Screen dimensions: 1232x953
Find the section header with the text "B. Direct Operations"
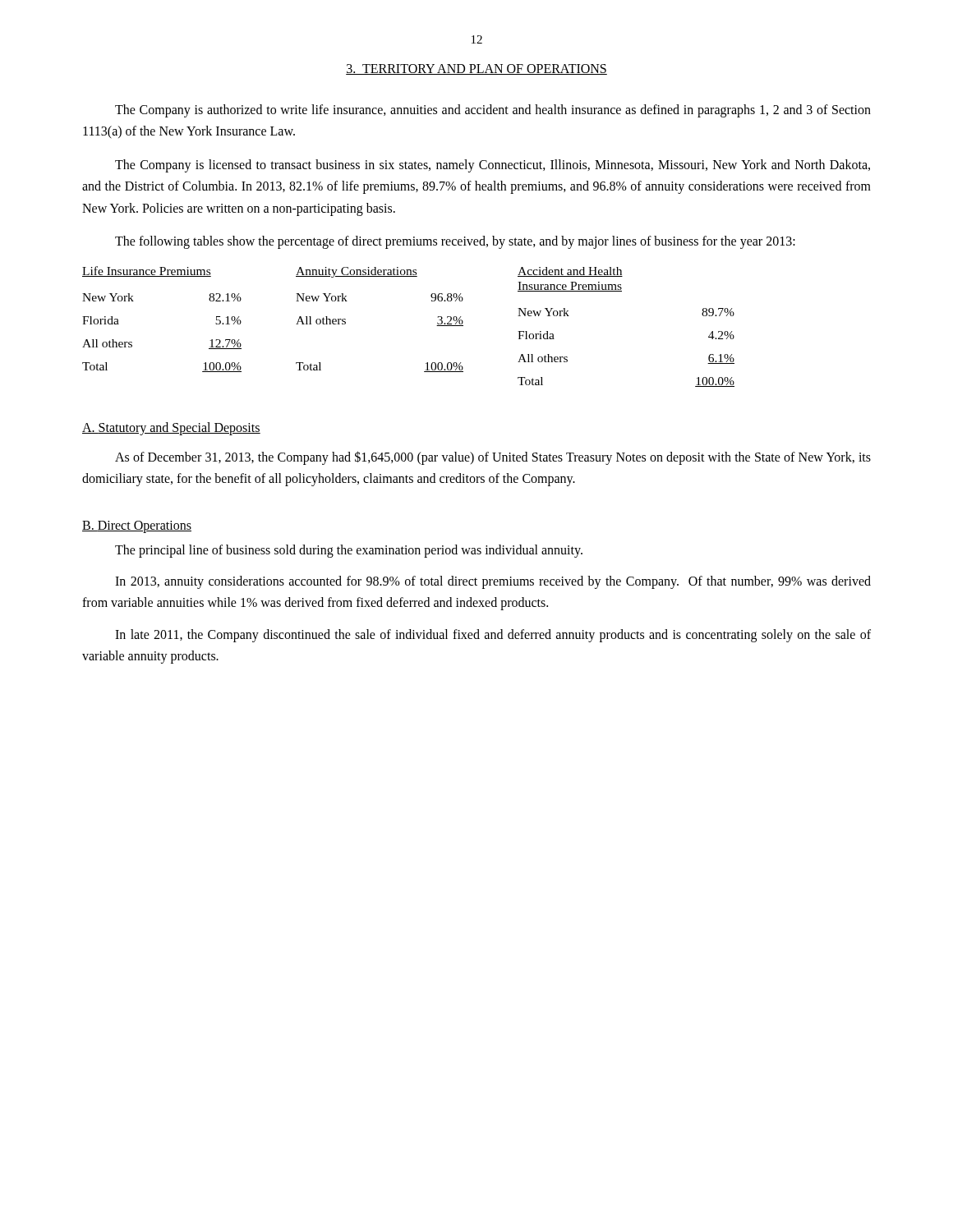click(x=137, y=525)
